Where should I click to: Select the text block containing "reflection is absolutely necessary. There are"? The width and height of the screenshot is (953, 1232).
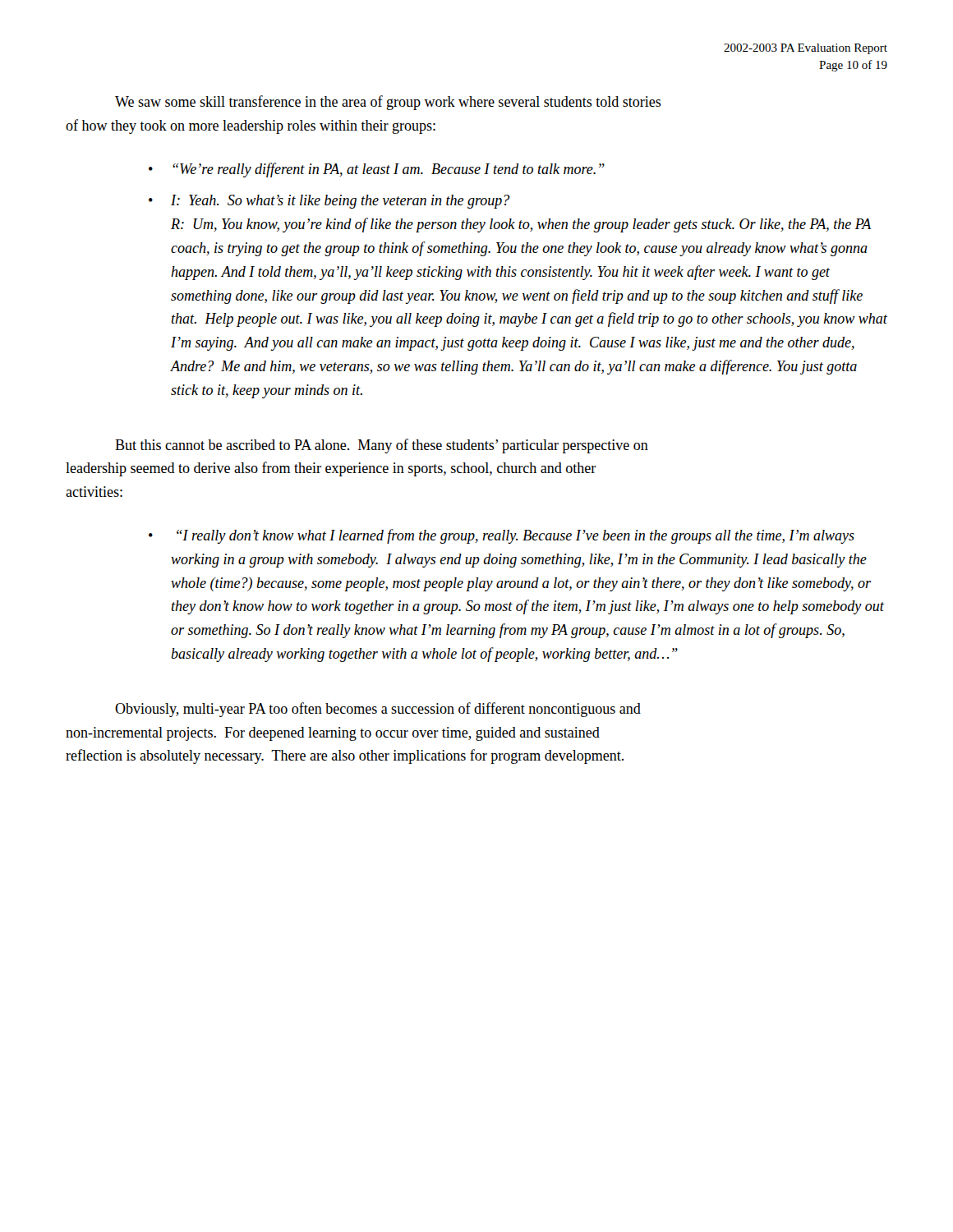tap(345, 756)
